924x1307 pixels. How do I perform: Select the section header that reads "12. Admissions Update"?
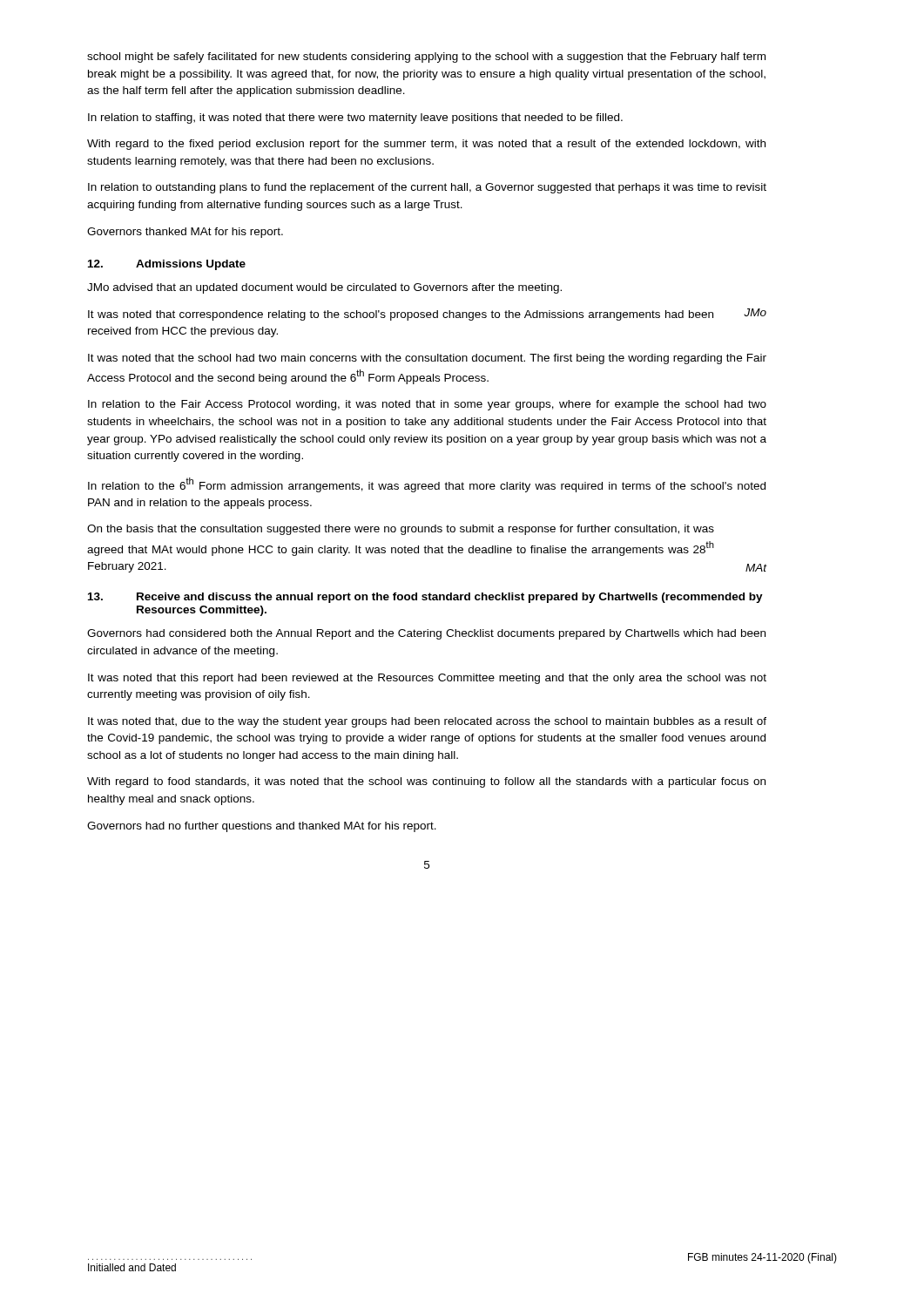click(166, 264)
